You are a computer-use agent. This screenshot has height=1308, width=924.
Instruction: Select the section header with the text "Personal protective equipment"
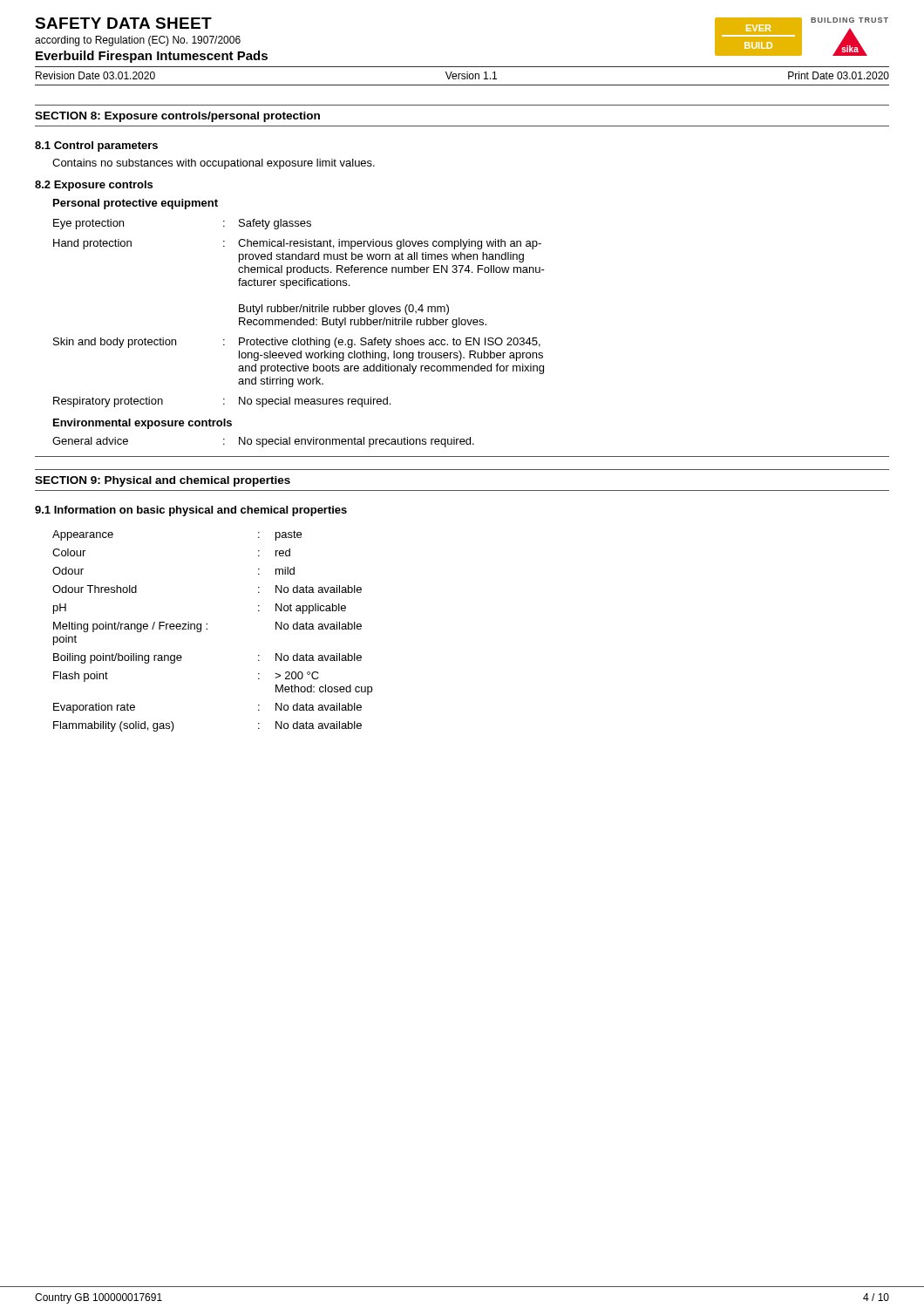135,203
